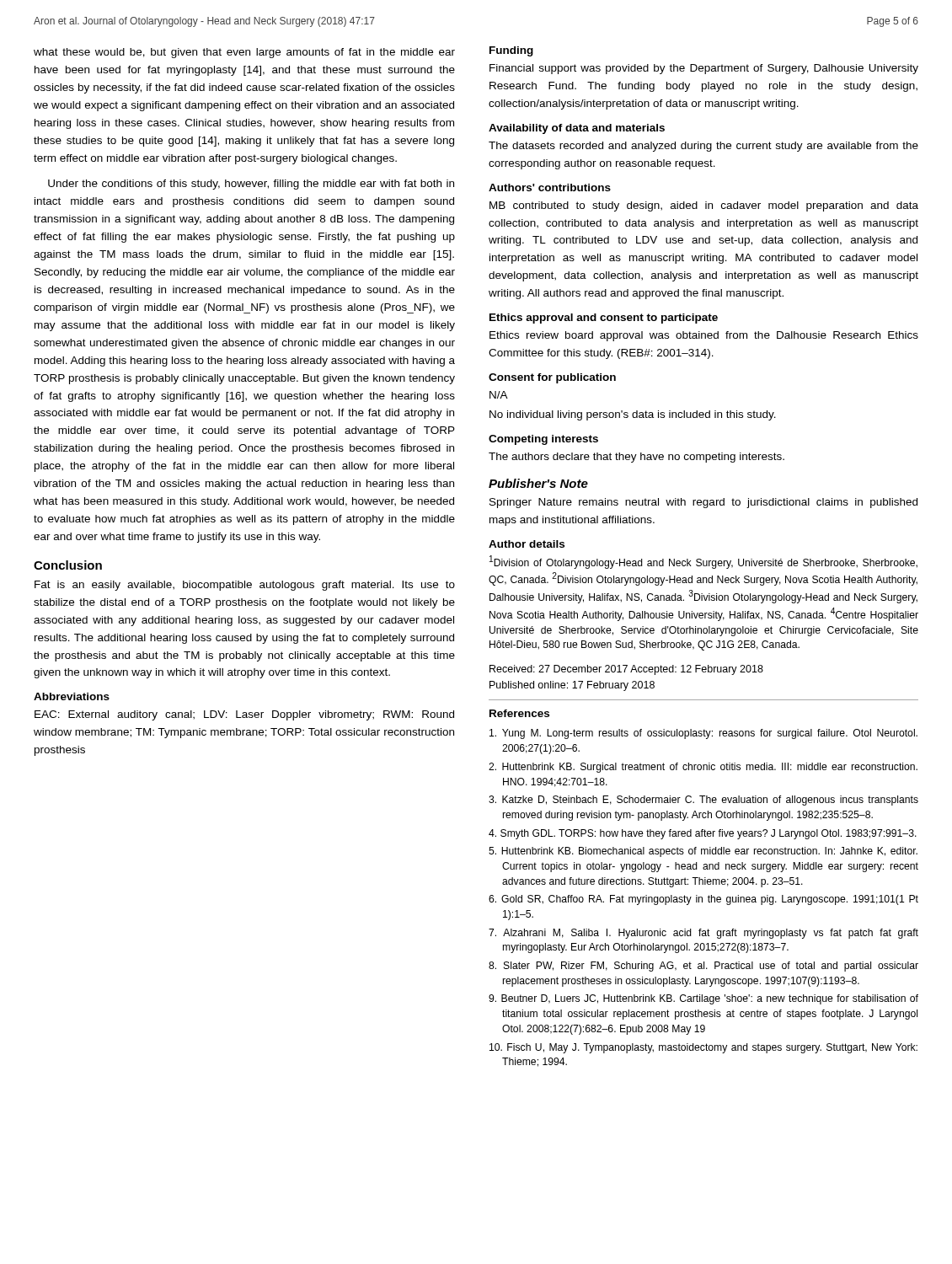Locate the section header that opens with "Availability of data and"

pyautogui.click(x=577, y=127)
